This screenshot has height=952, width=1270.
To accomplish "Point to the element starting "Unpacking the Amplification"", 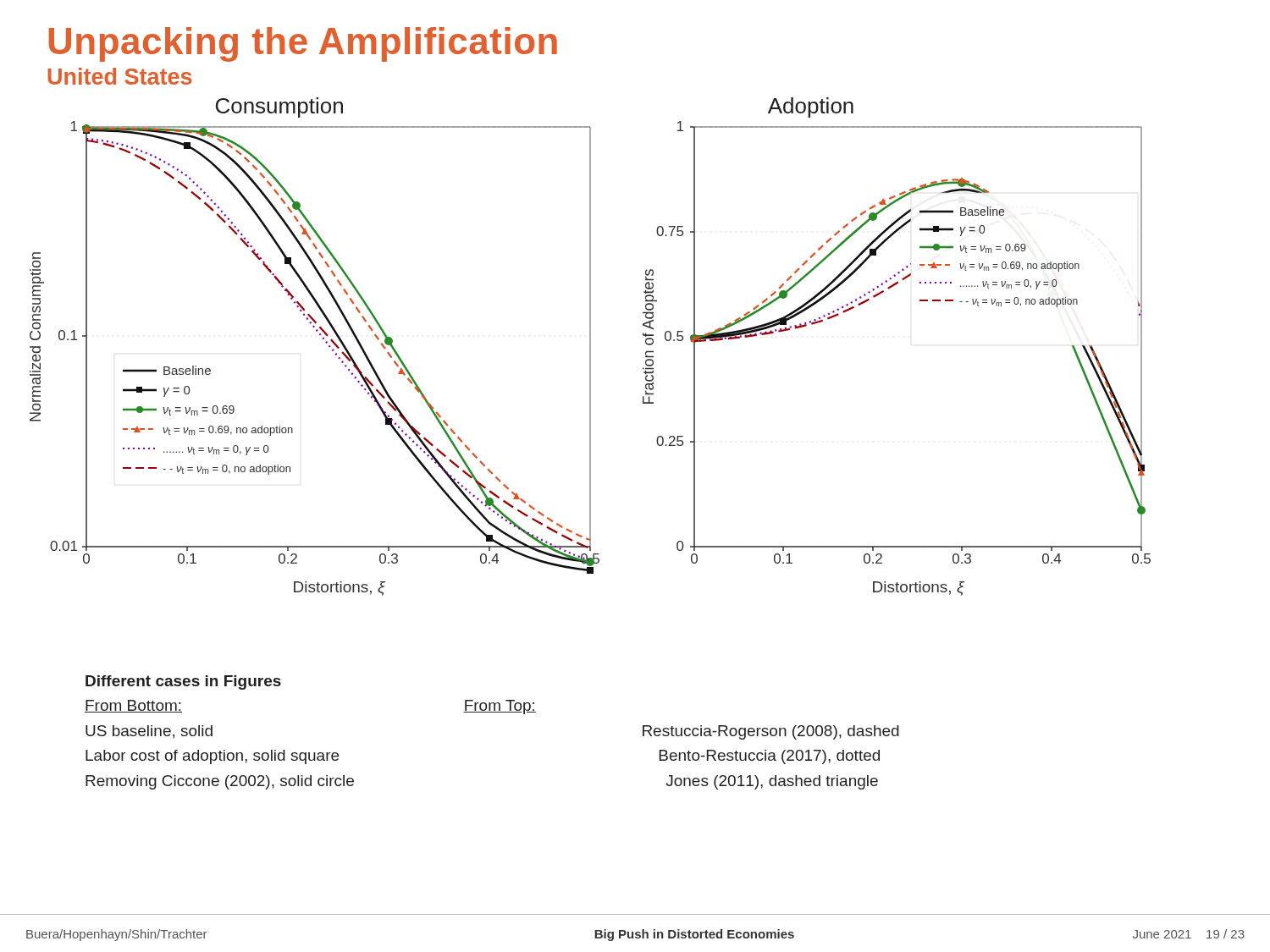I will tap(303, 41).
